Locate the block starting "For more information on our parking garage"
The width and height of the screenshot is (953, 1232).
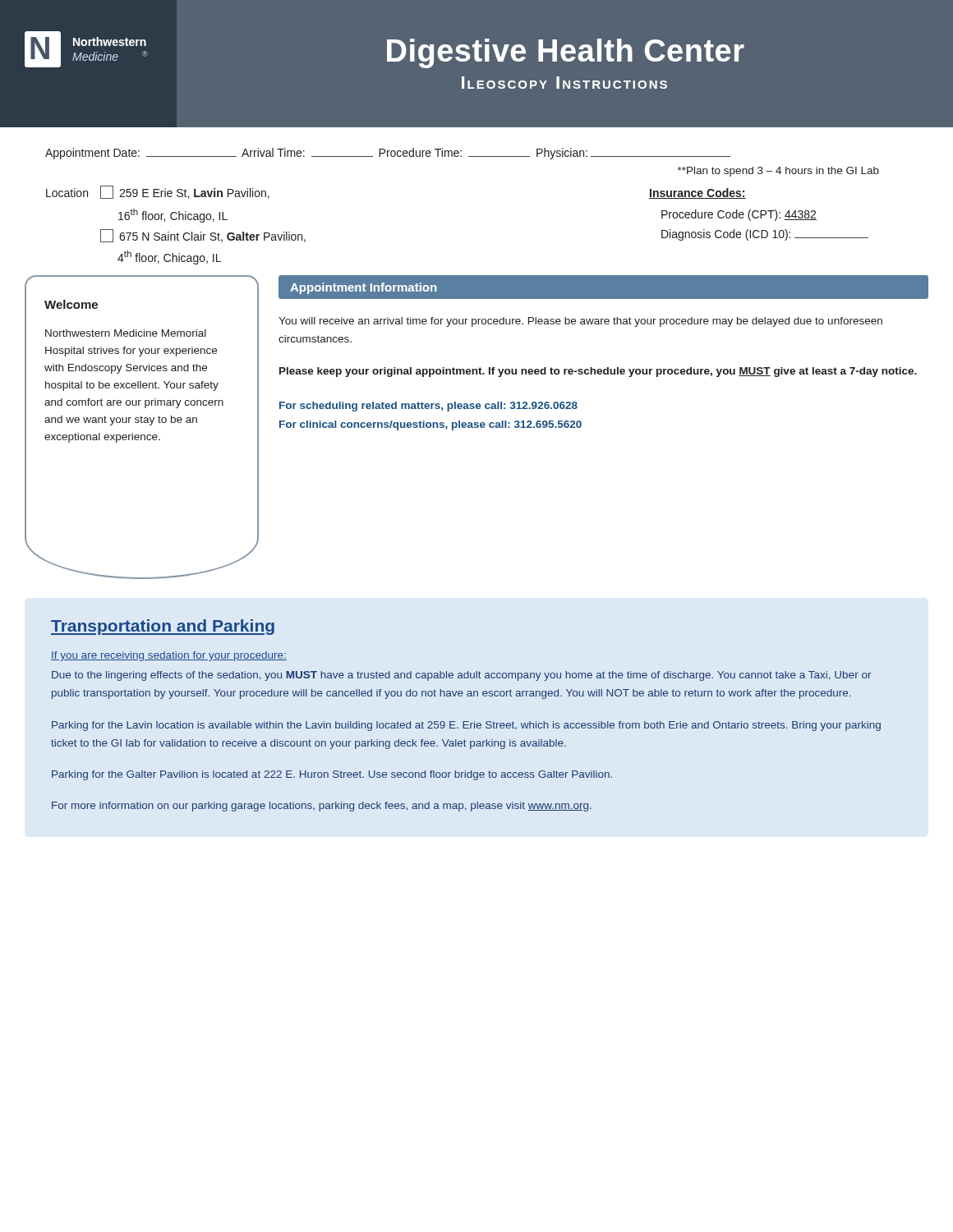pyautogui.click(x=322, y=806)
